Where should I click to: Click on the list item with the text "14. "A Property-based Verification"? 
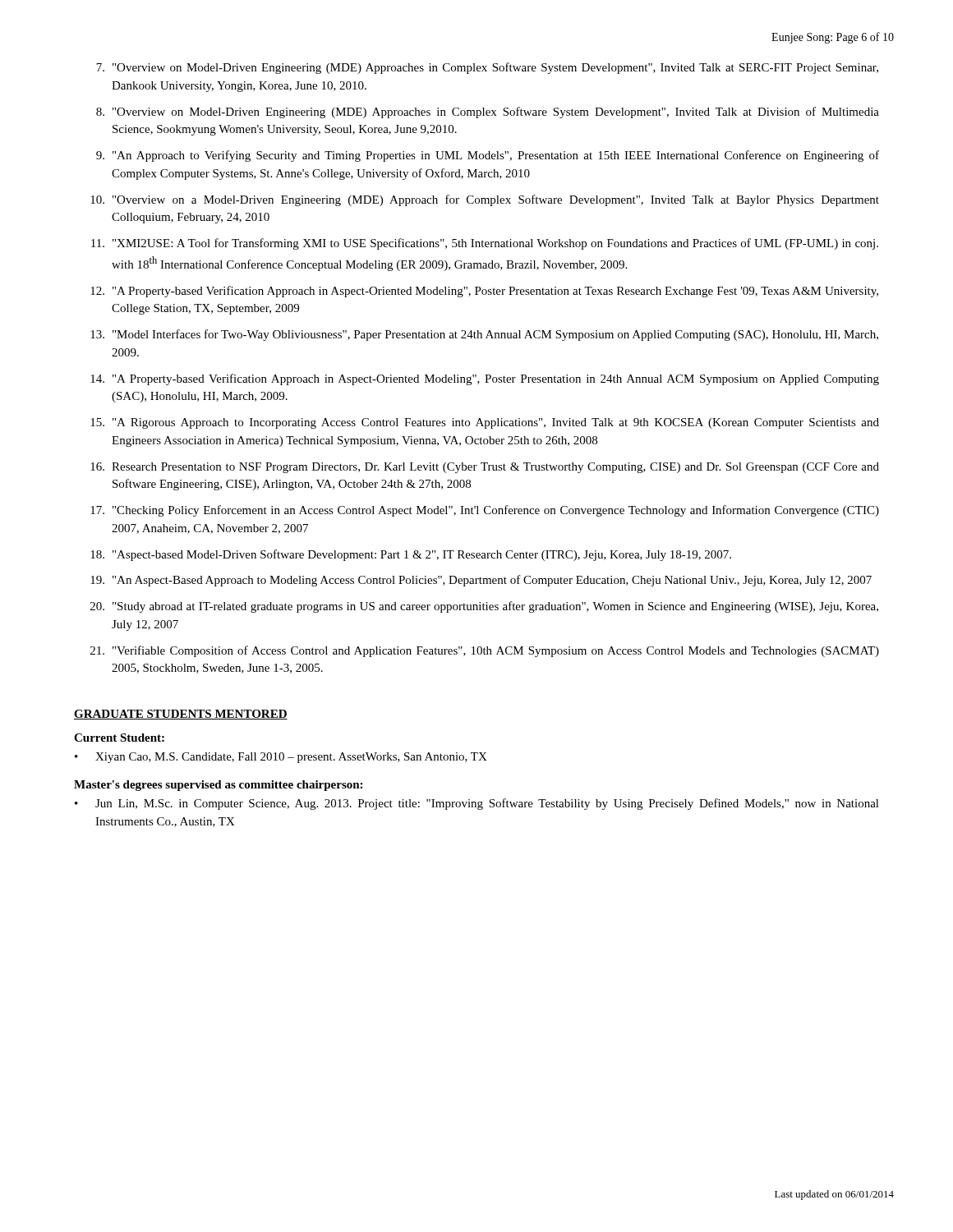coord(476,388)
